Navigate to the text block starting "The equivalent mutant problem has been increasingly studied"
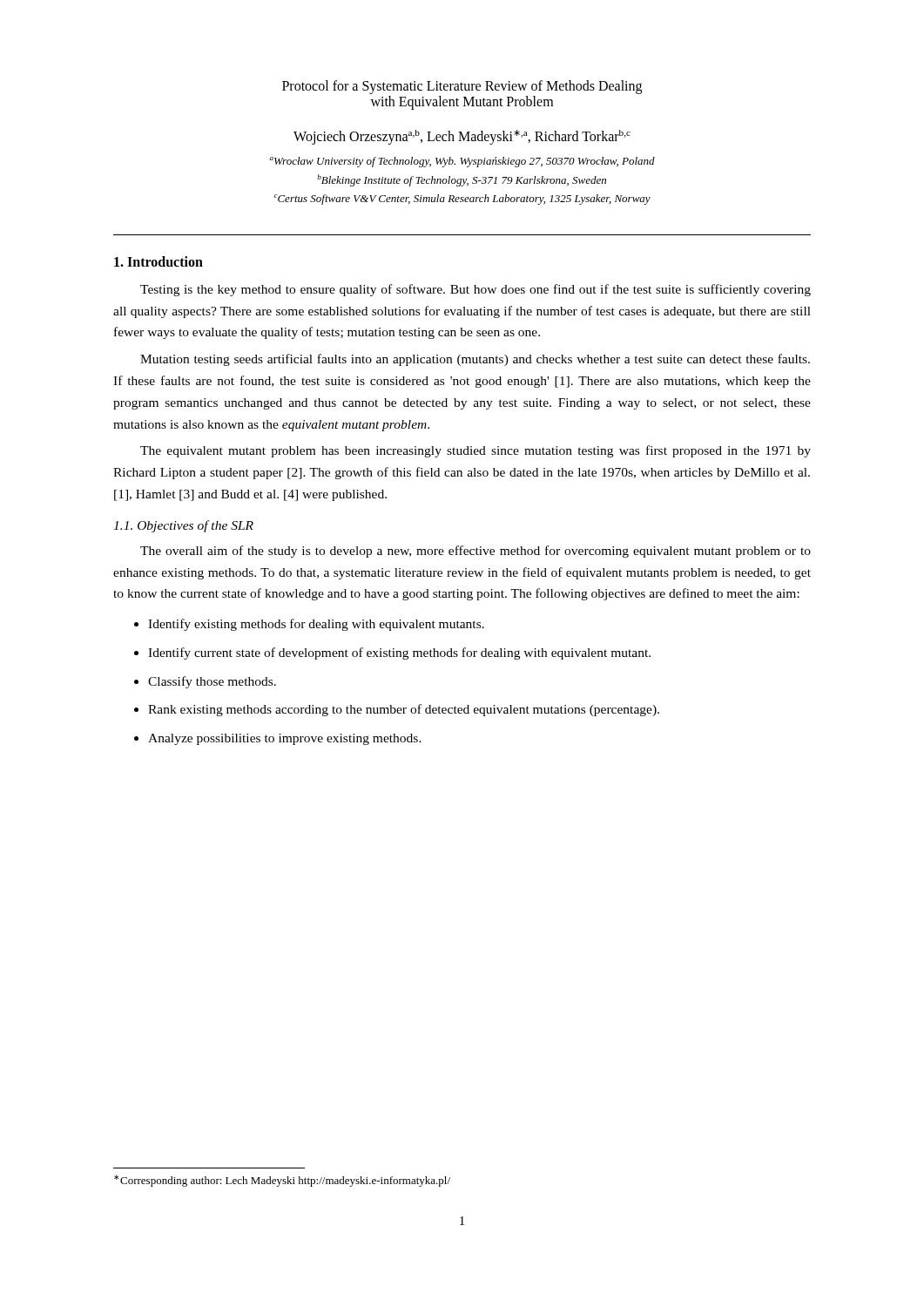 coord(462,472)
